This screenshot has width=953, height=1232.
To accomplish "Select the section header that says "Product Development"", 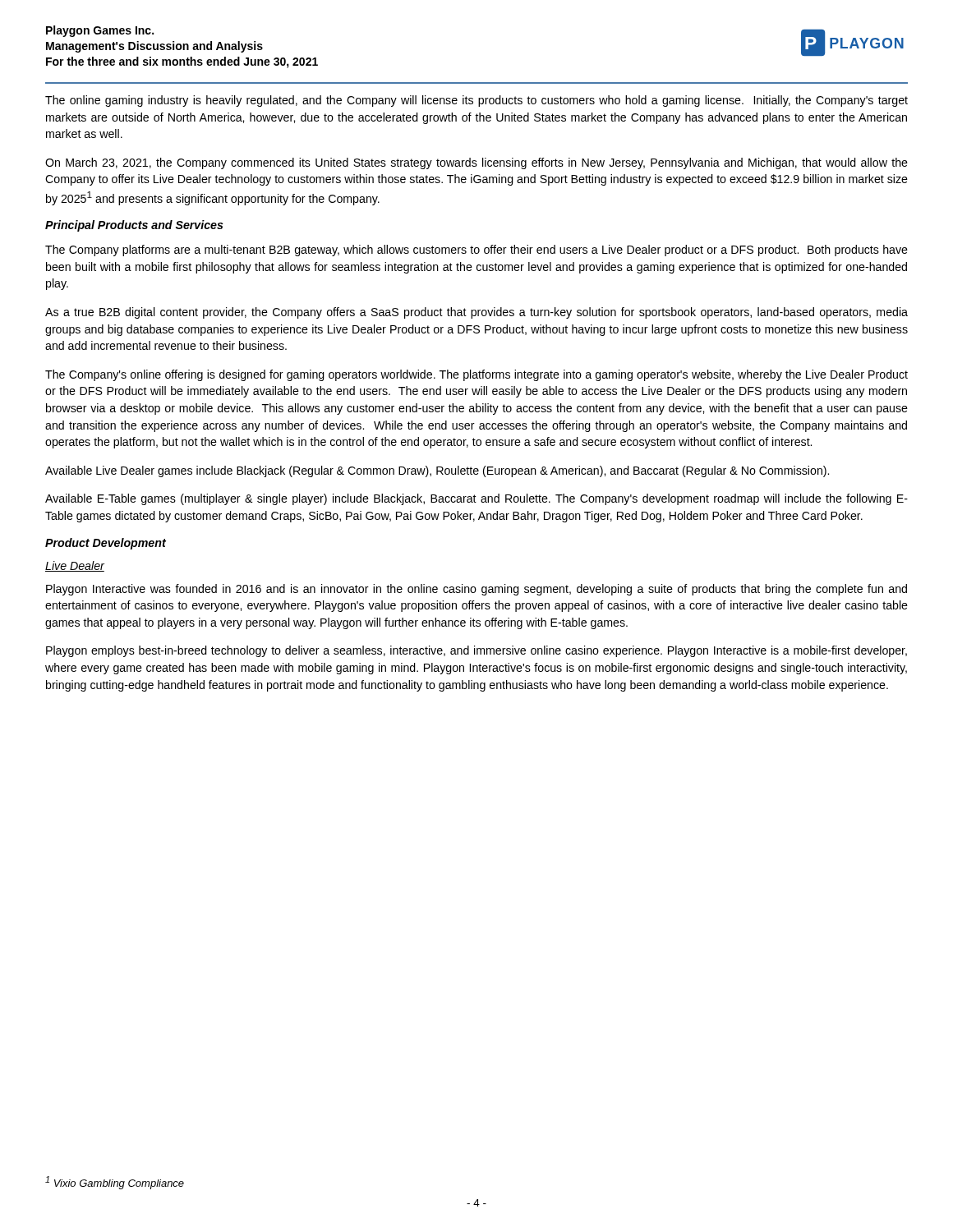I will point(105,543).
